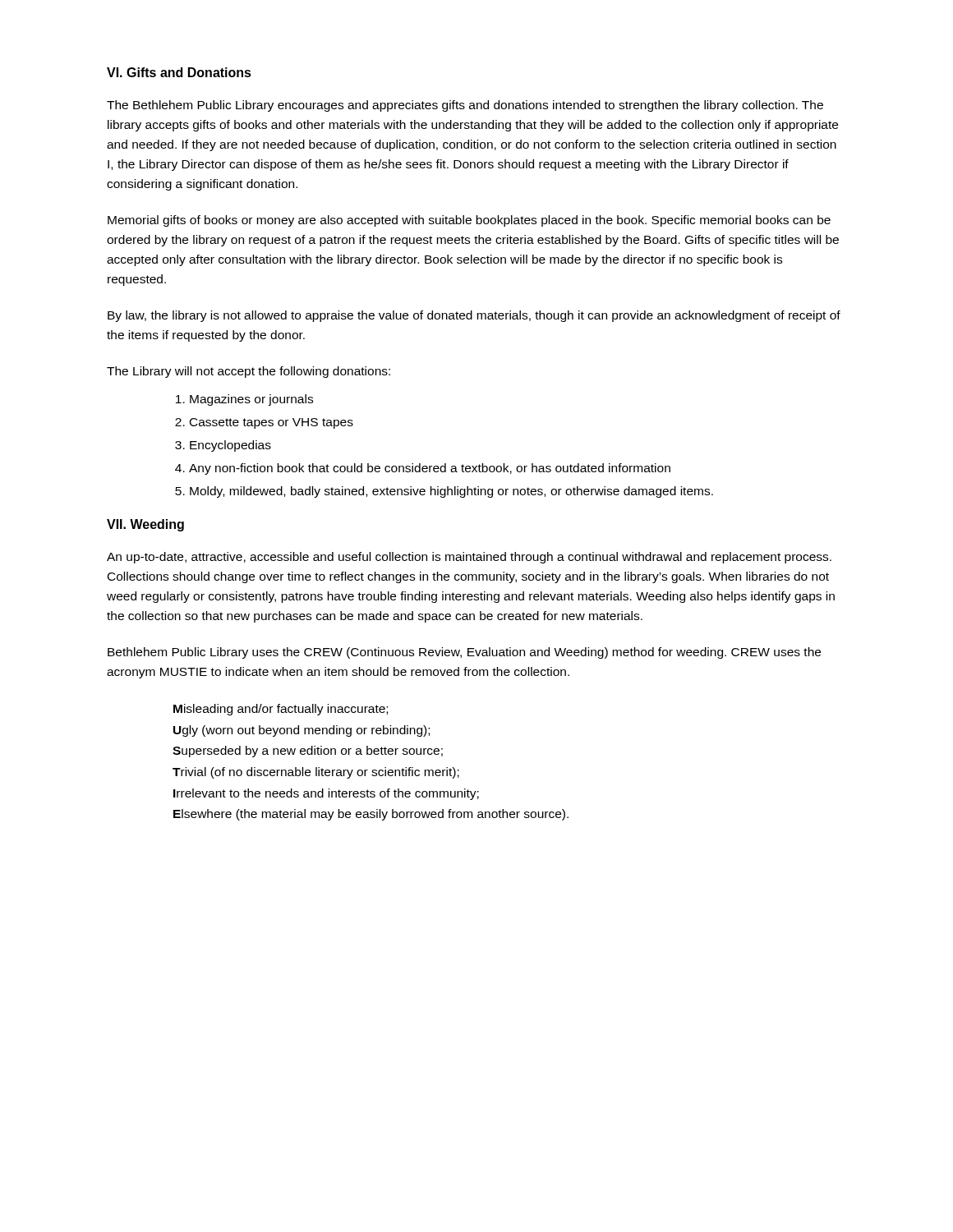This screenshot has width=953, height=1232.
Task: Locate the list item with the text "Trivial (of no"
Action: coord(316,772)
